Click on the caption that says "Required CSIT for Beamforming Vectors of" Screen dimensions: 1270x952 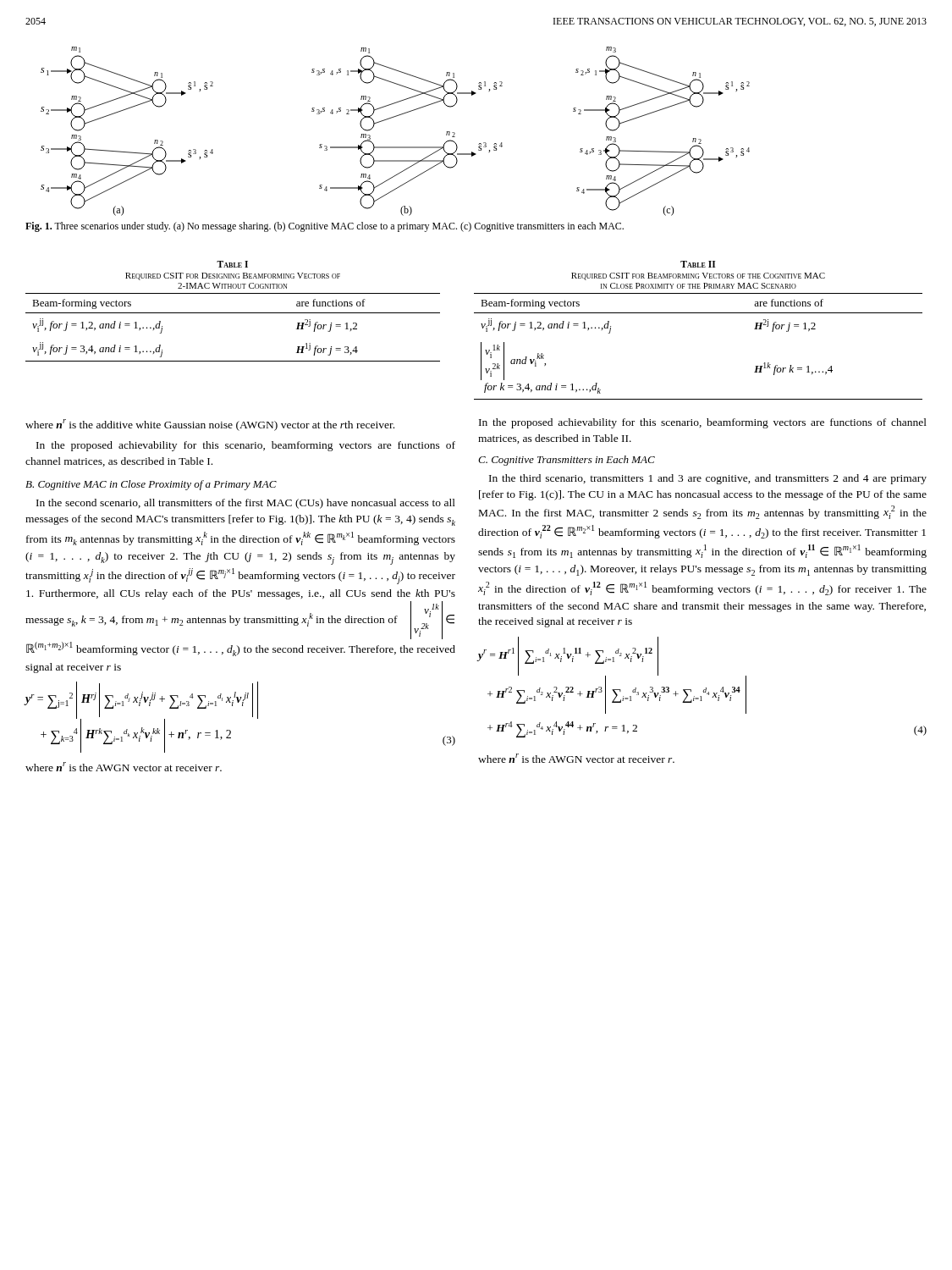698,280
